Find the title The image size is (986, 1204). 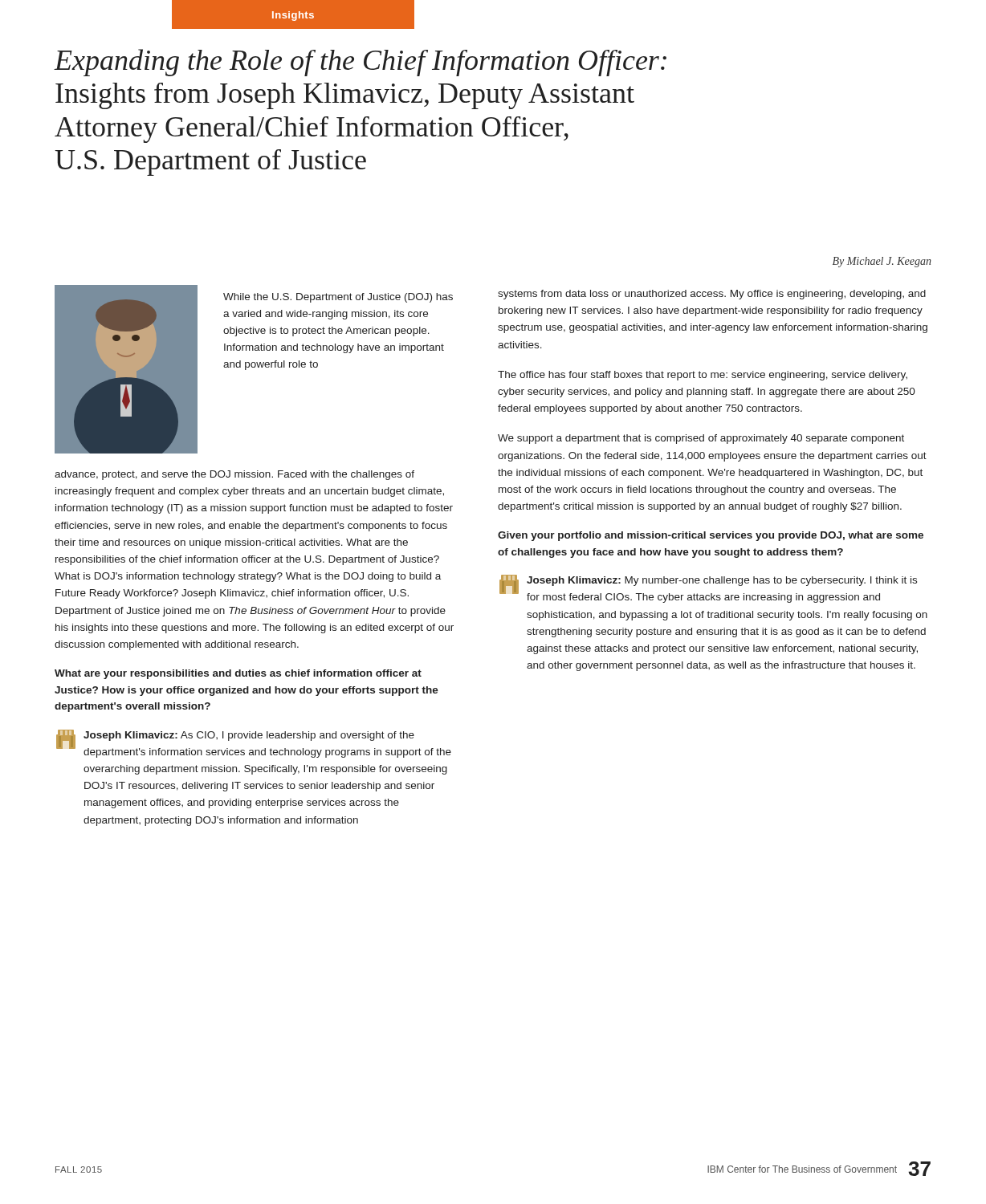(x=492, y=111)
